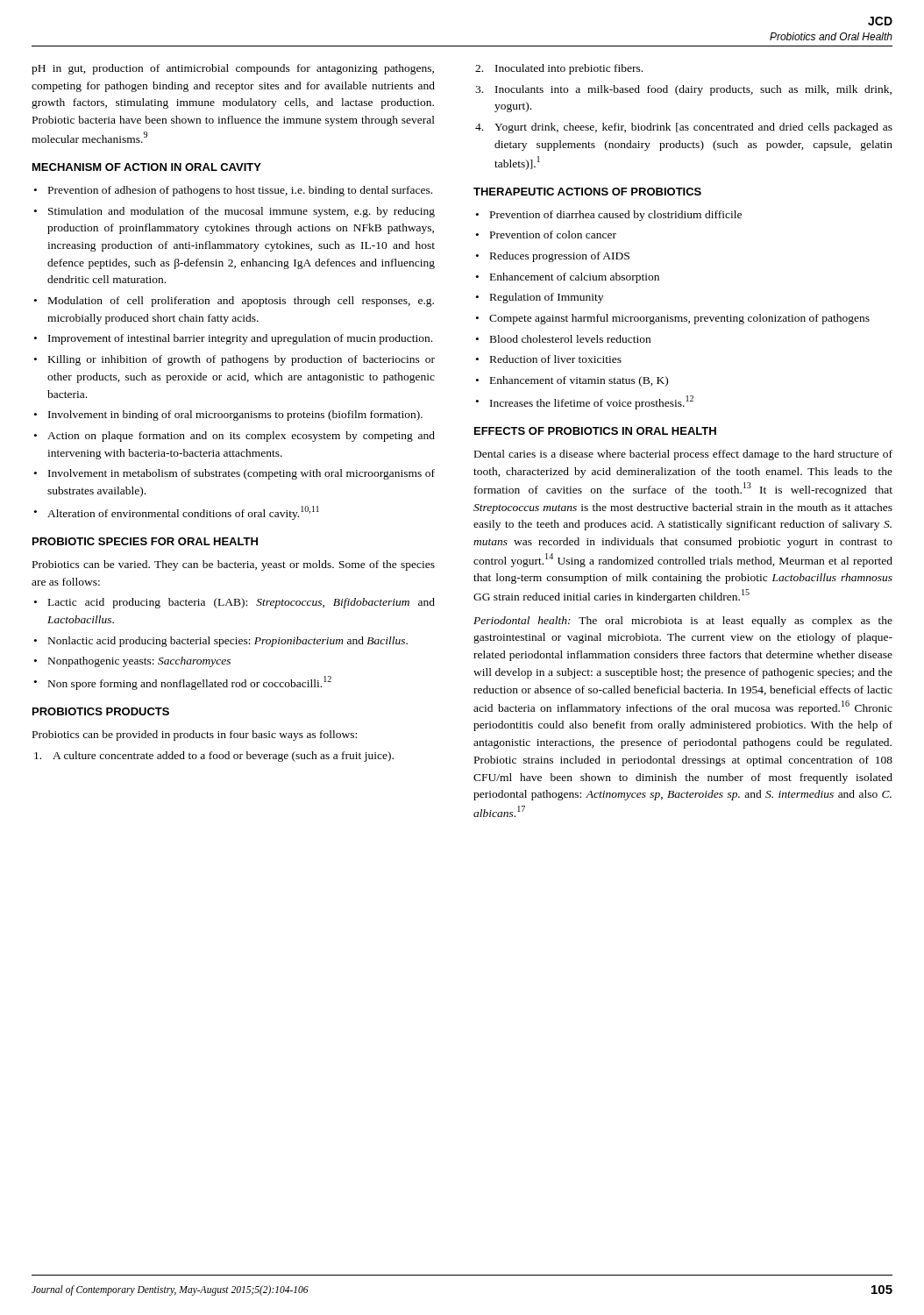The image size is (924, 1315).
Task: Locate the text starting "• Alteration of environmental"
Action: [x=234, y=512]
